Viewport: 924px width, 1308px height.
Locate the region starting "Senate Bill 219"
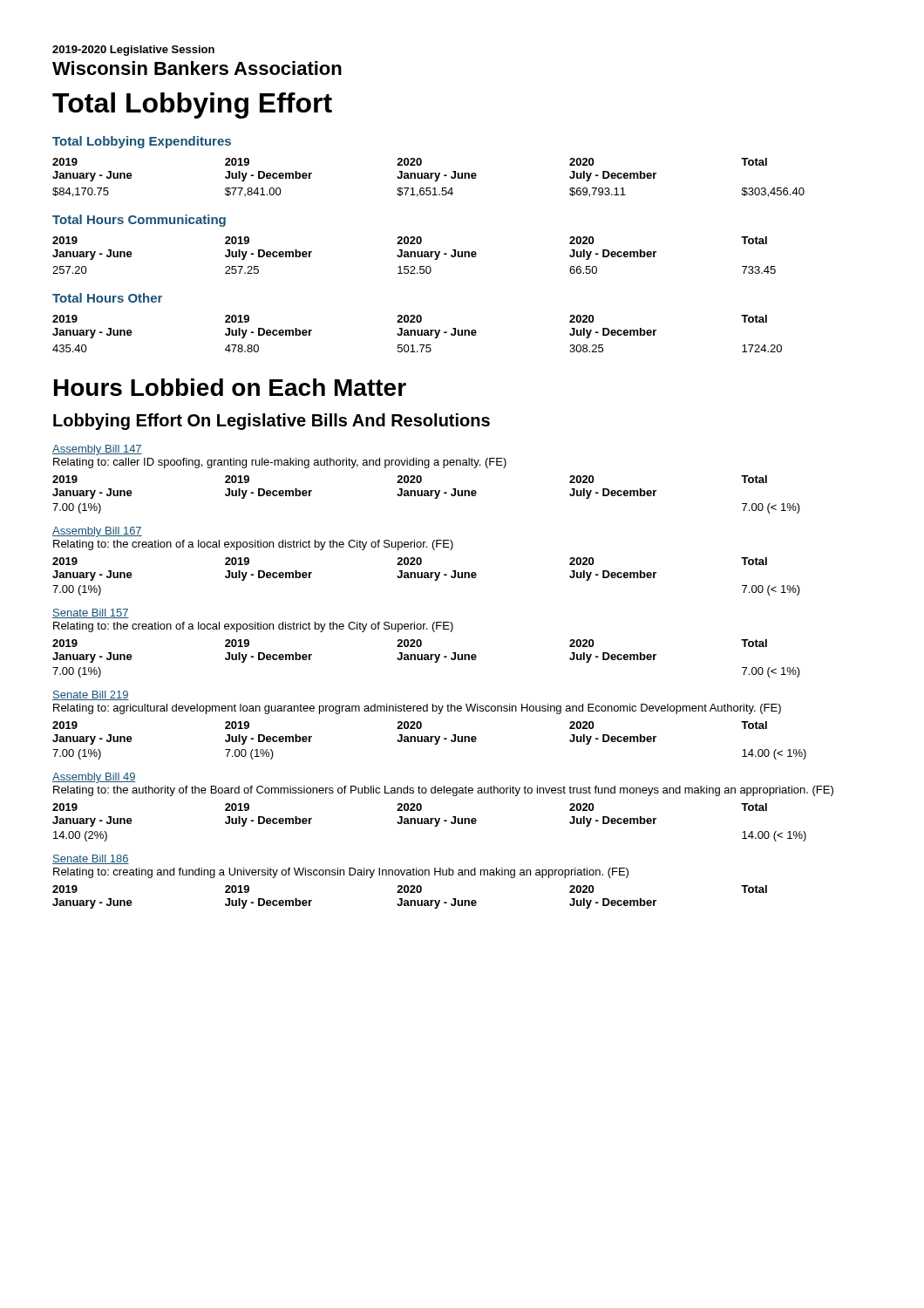(x=90, y=695)
